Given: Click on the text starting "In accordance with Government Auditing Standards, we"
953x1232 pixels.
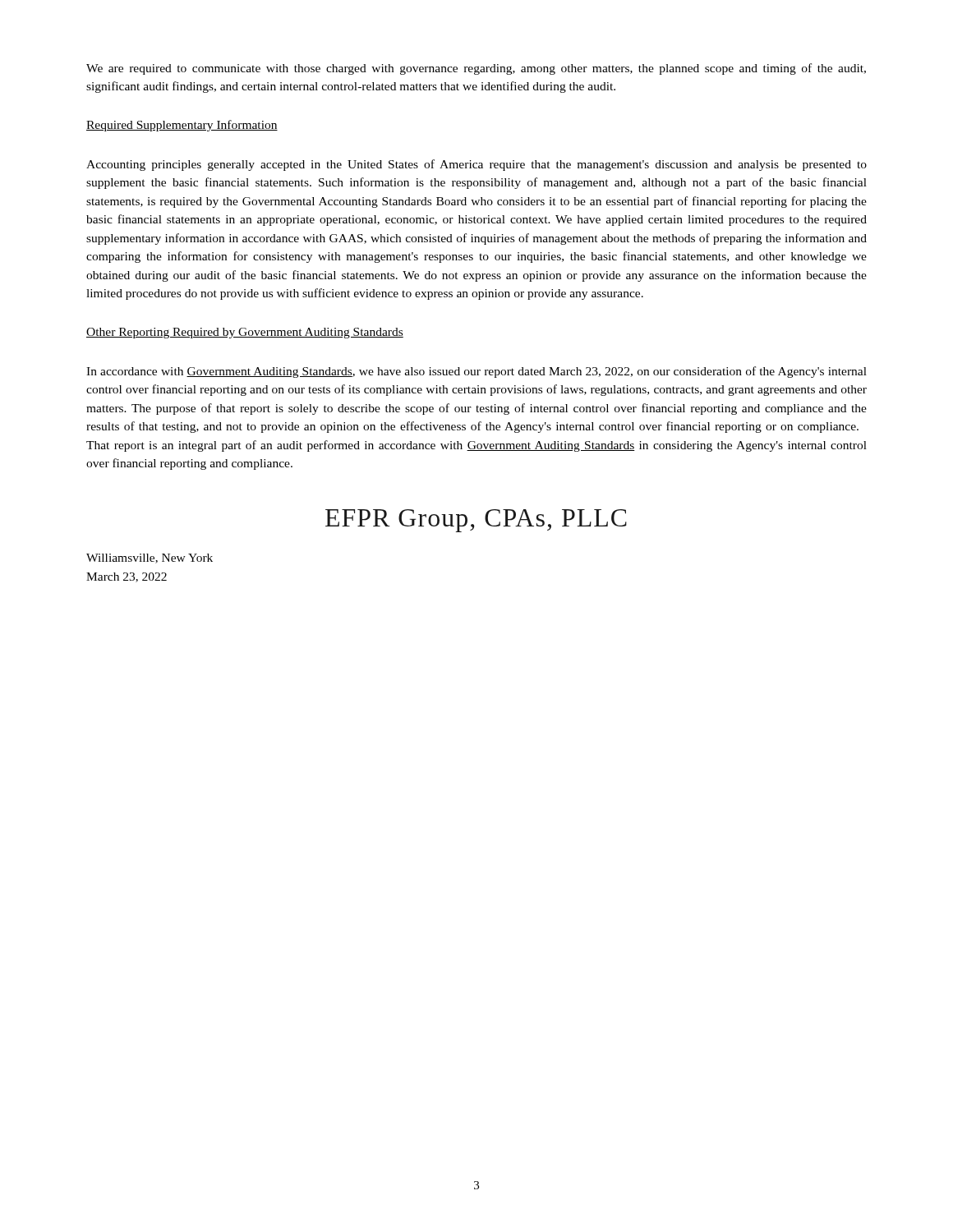Looking at the screenshot, I should point(476,417).
